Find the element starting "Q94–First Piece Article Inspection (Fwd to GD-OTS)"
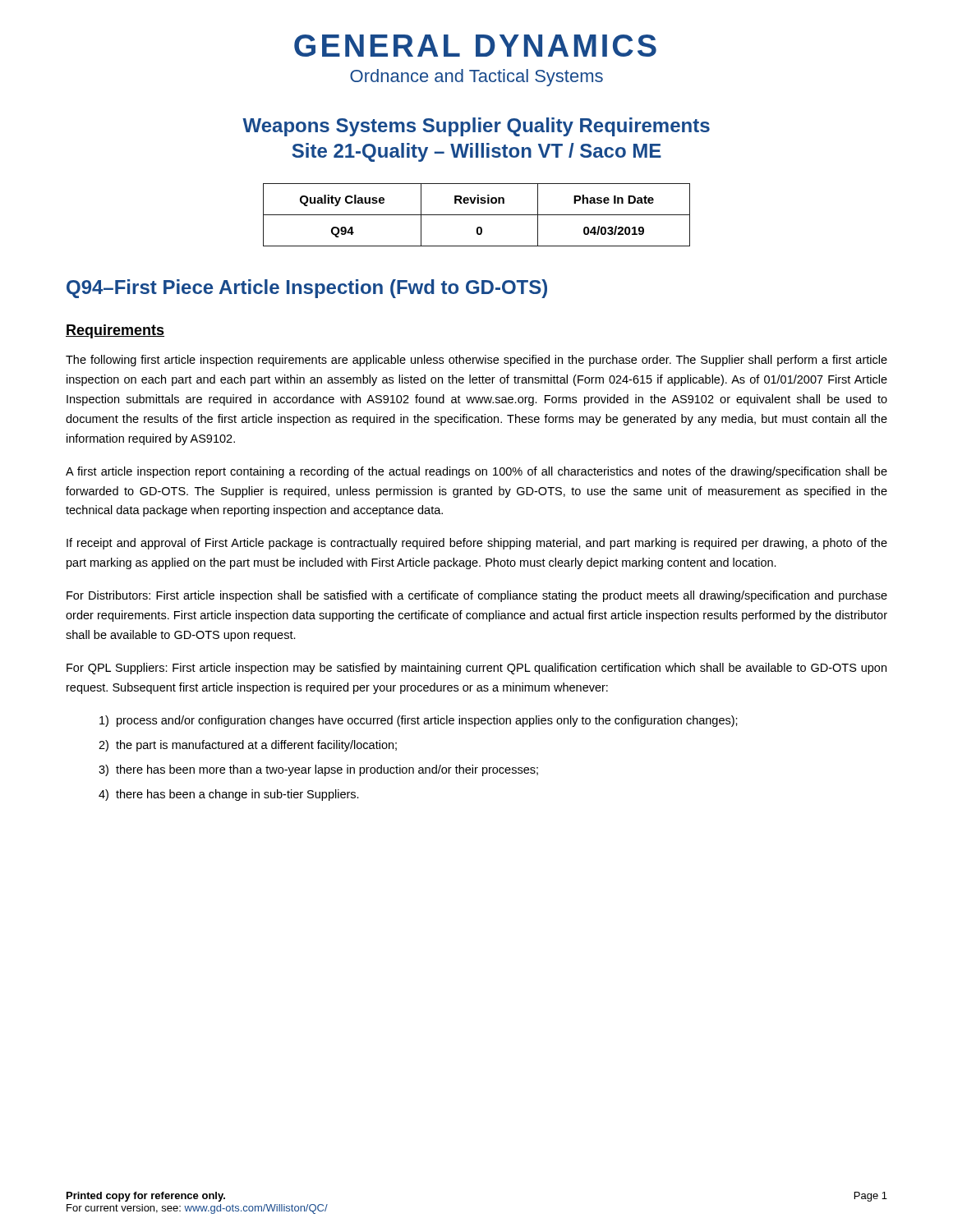The image size is (953, 1232). tap(307, 287)
